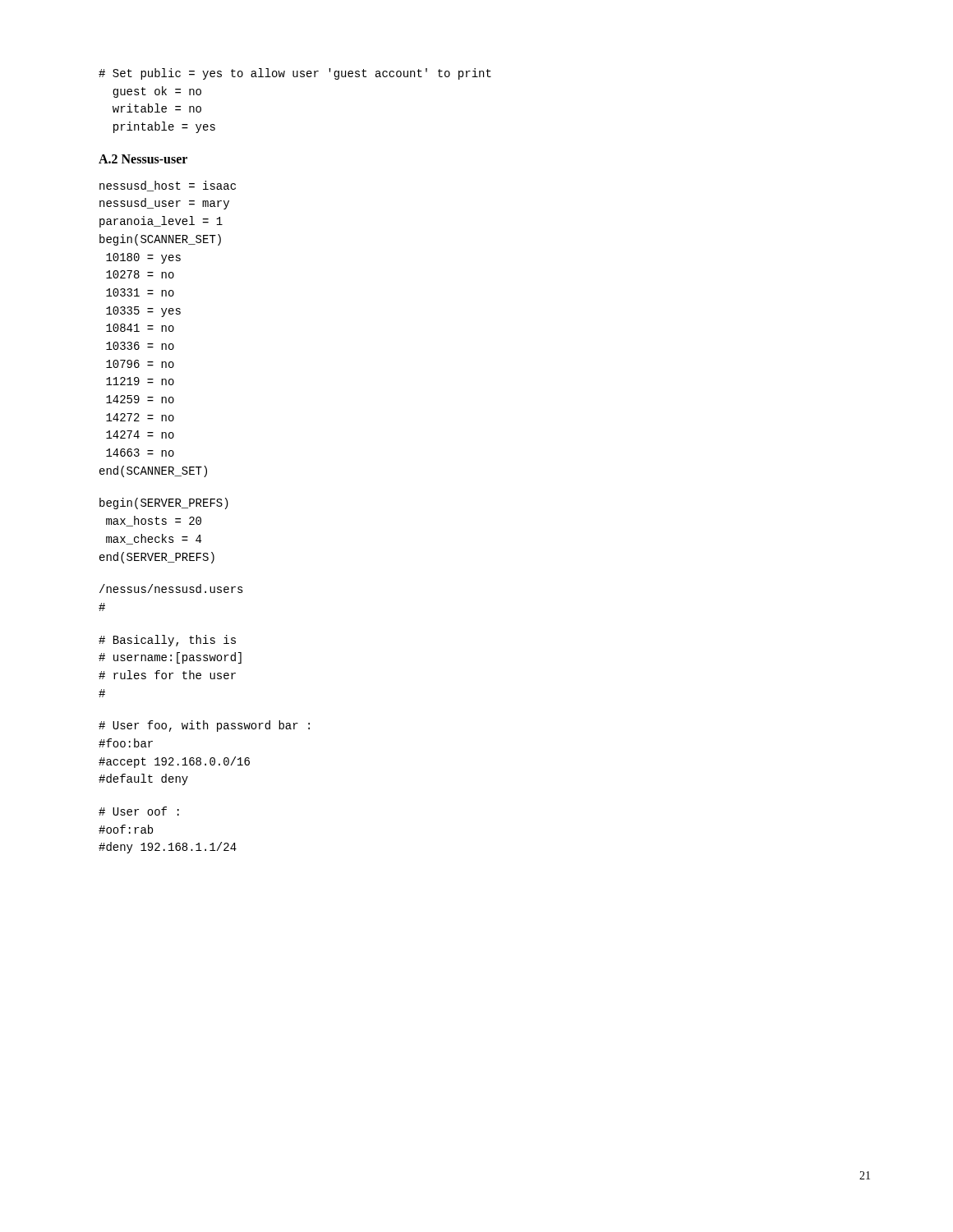The width and height of the screenshot is (953, 1232).
Task: Click where it says "User oof : #oof:rab #deny 192.168.1.1/24"
Action: point(139,811)
